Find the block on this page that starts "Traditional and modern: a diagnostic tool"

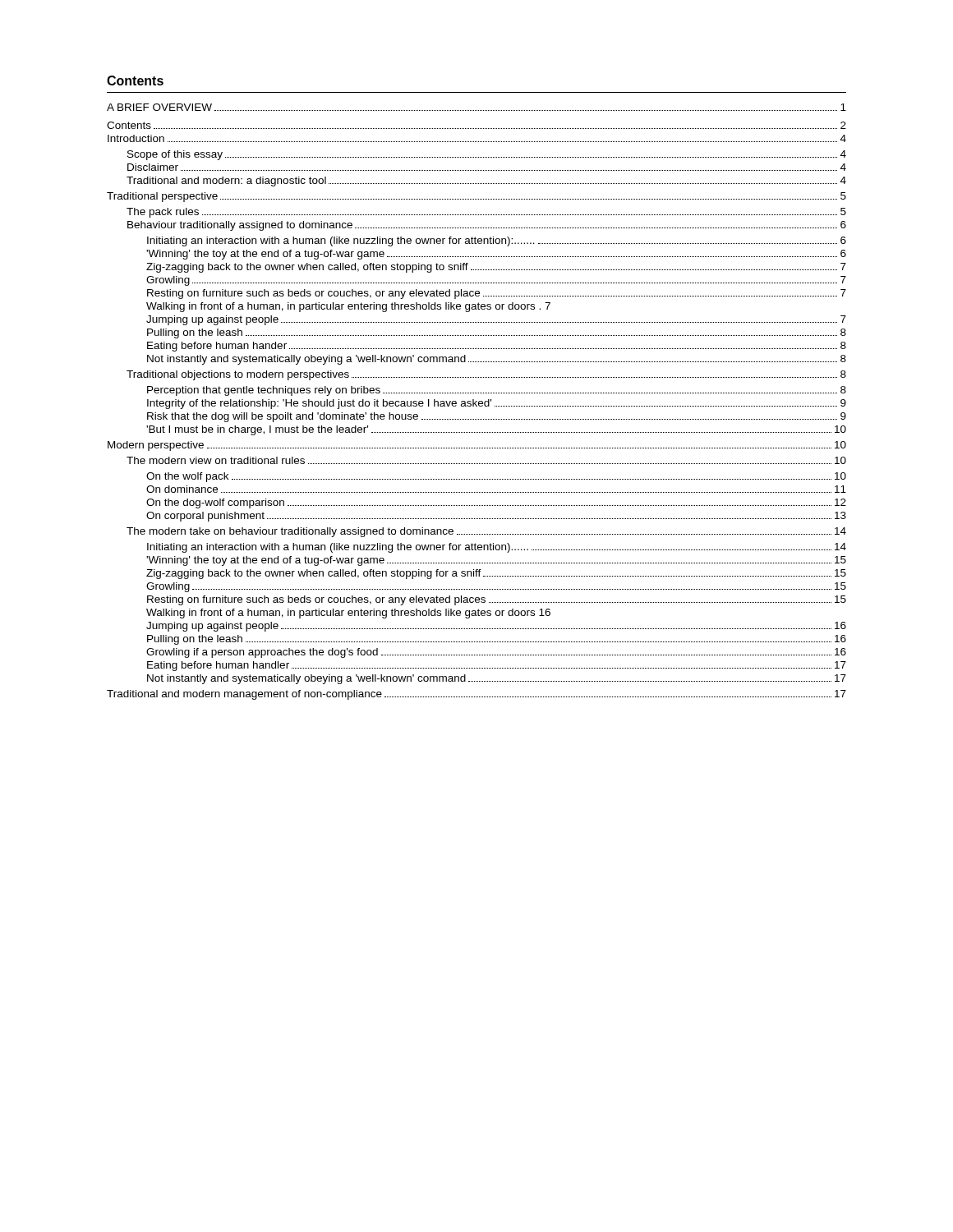[x=486, y=180]
